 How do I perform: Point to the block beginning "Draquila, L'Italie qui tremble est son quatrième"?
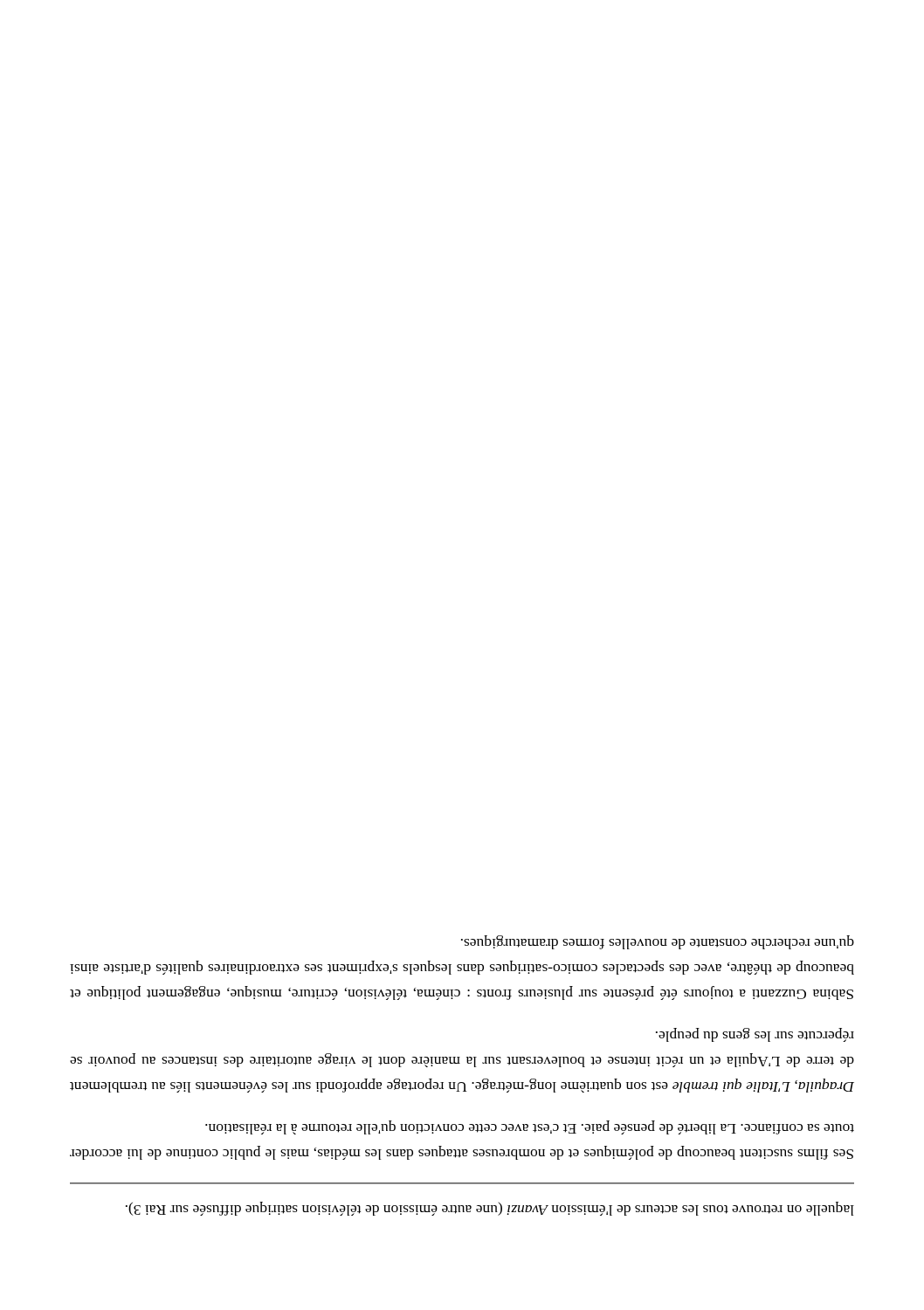click(x=462, y=1062)
